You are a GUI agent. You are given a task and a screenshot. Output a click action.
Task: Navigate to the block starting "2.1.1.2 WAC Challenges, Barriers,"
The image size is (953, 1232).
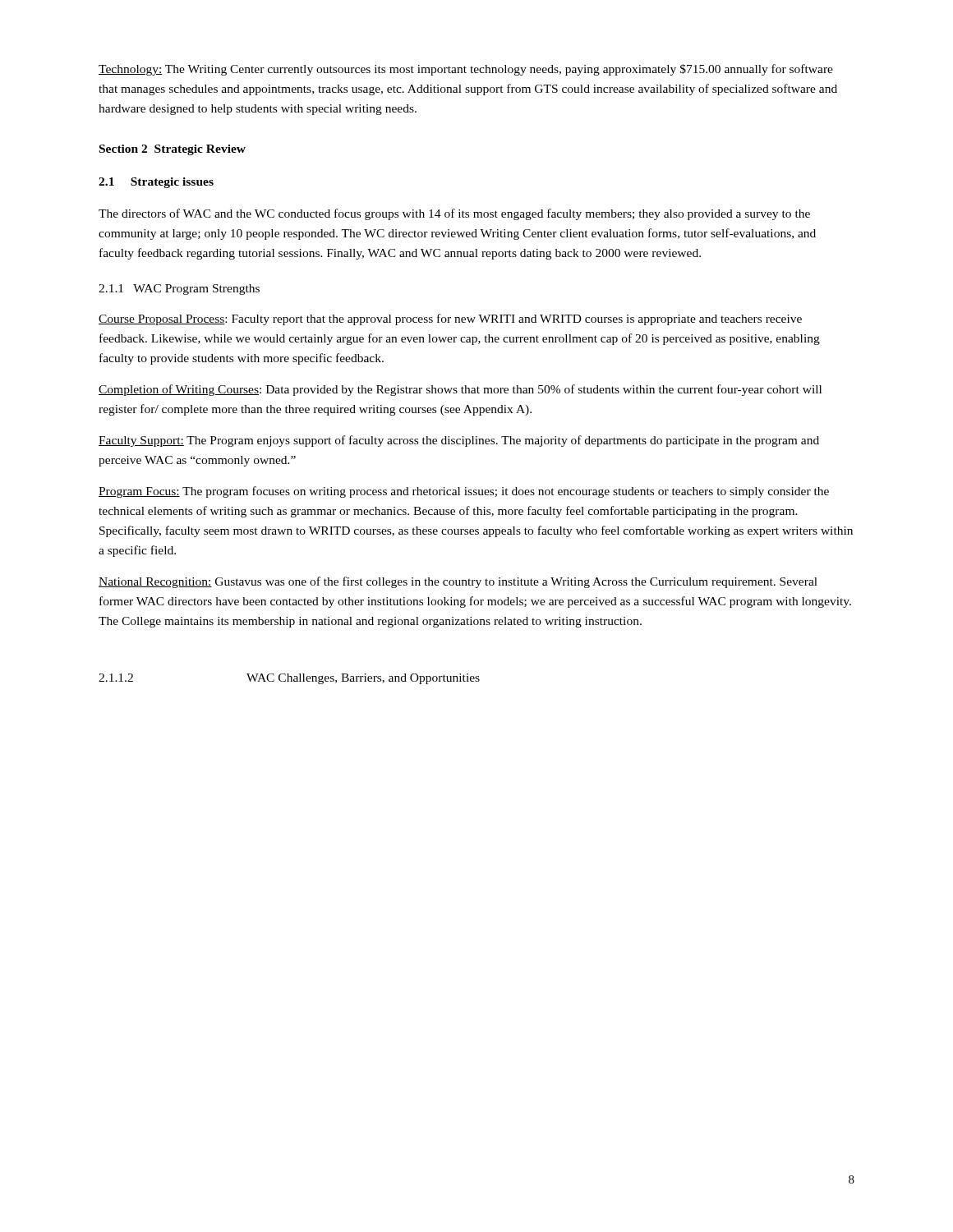289,678
